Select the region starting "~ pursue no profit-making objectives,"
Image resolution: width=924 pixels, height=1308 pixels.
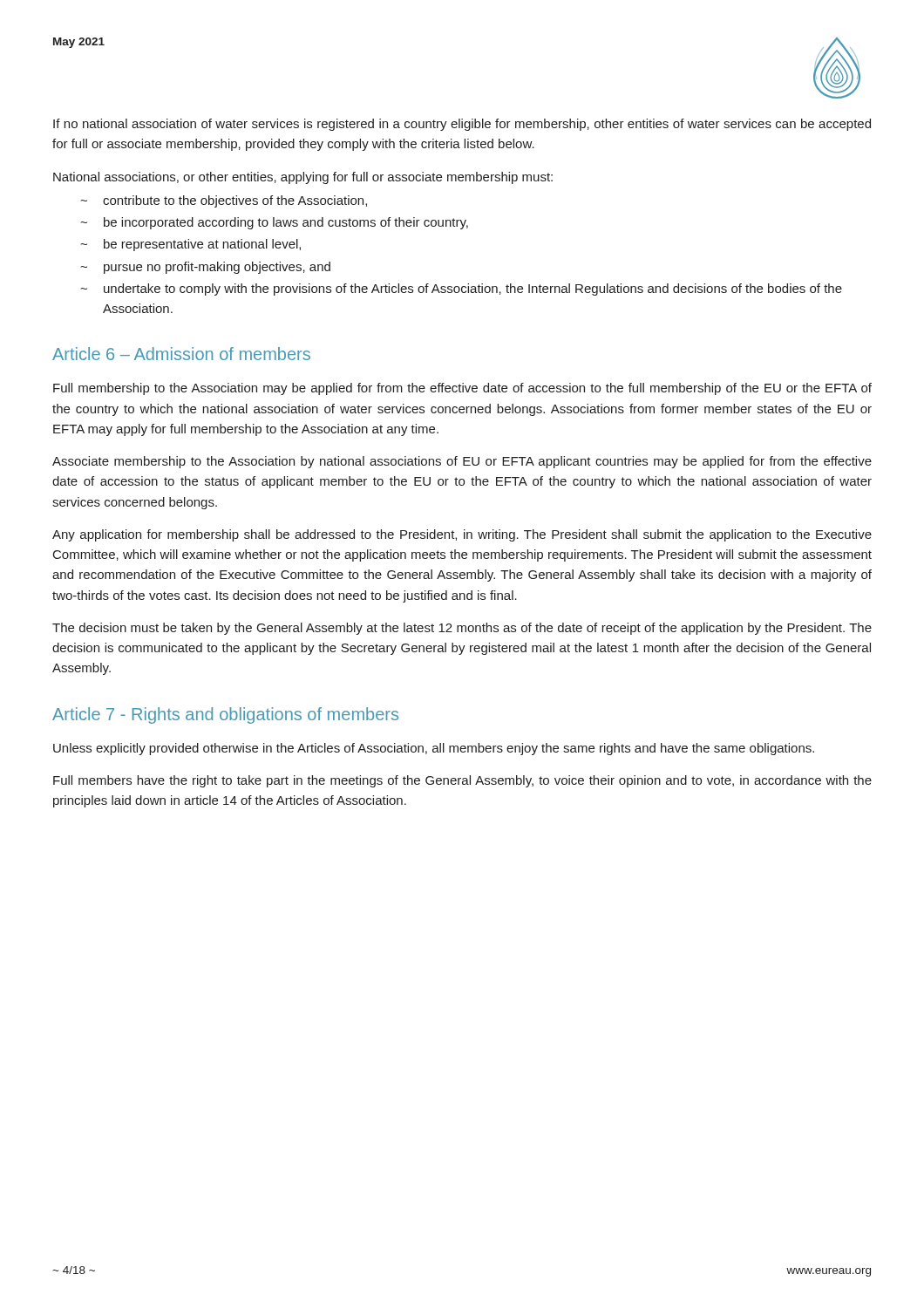tap(206, 266)
